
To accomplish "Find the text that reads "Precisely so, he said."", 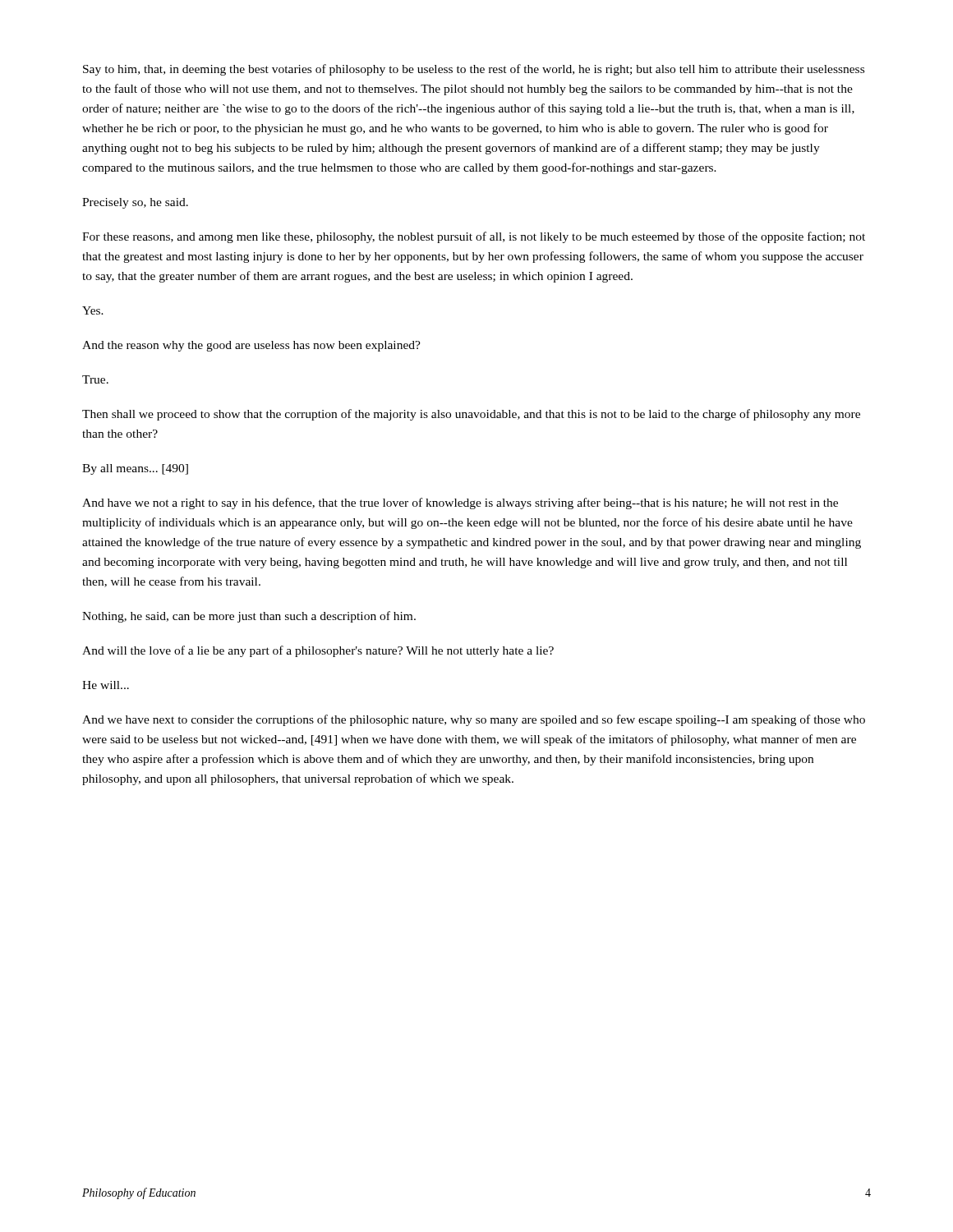I will click(x=135, y=202).
